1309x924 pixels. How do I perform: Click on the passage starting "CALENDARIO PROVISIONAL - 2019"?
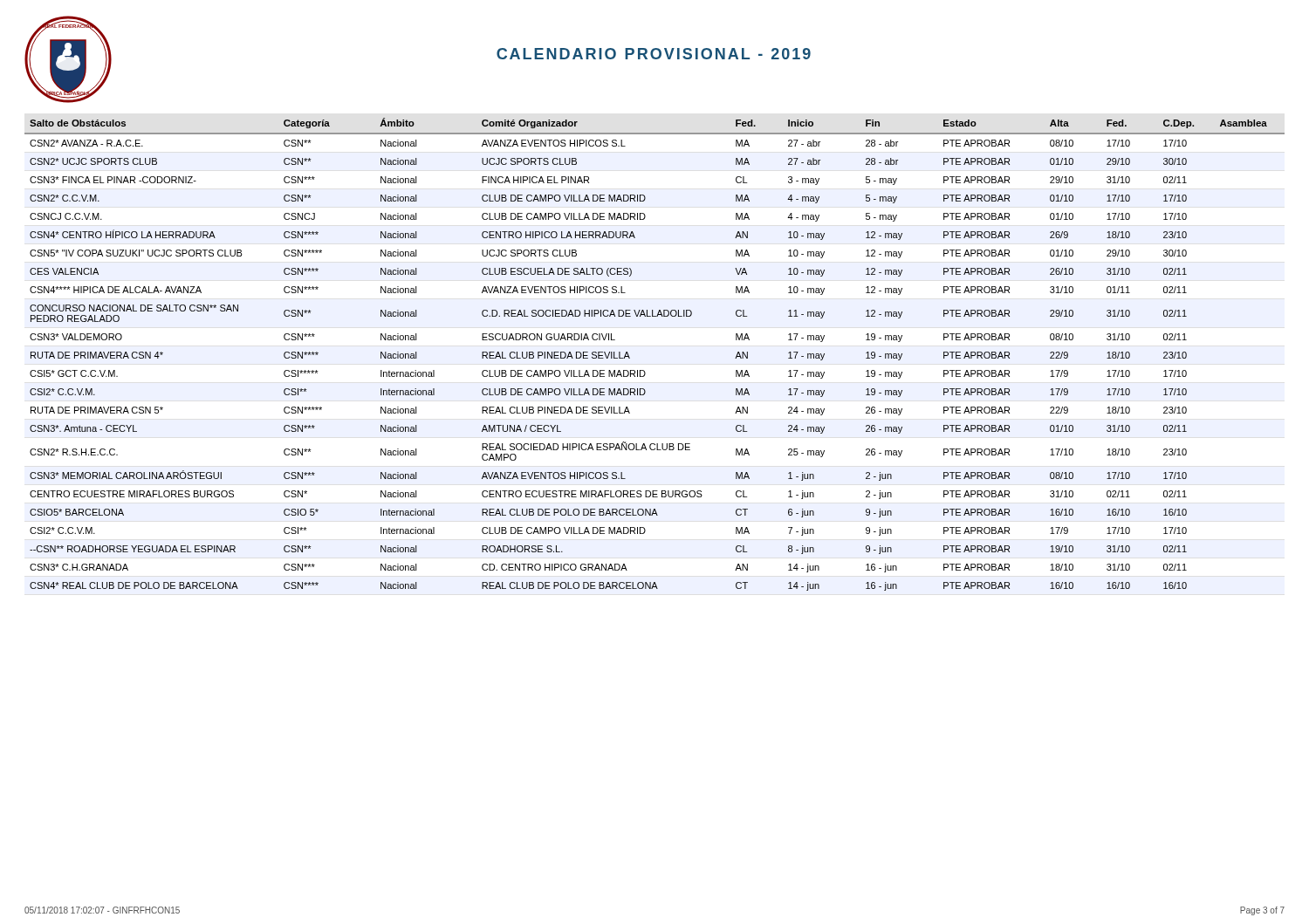(654, 54)
